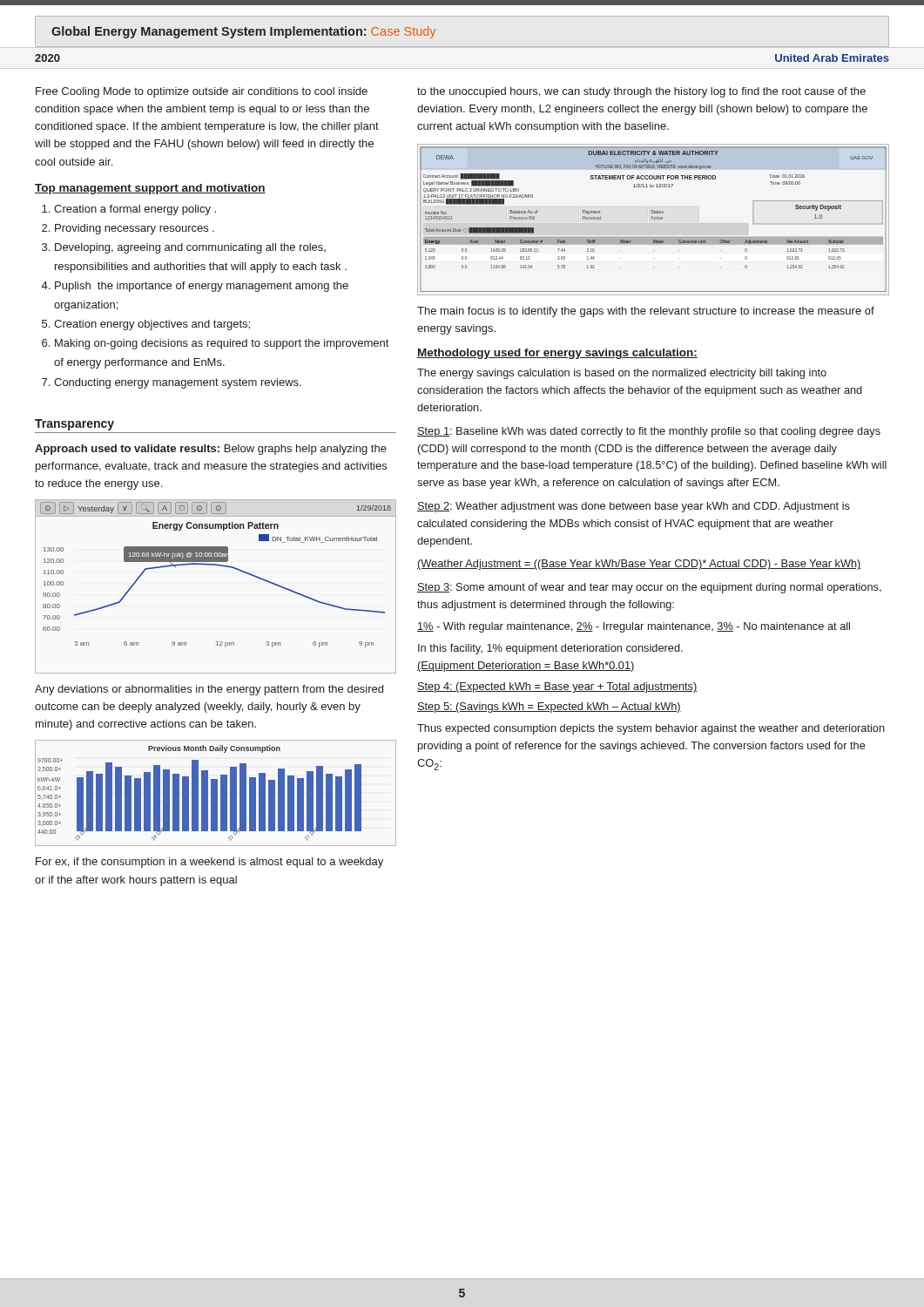Locate the block of text that opens with "1% - With regular maintenance, 2% -"
Image resolution: width=924 pixels, height=1307 pixels.
[634, 626]
